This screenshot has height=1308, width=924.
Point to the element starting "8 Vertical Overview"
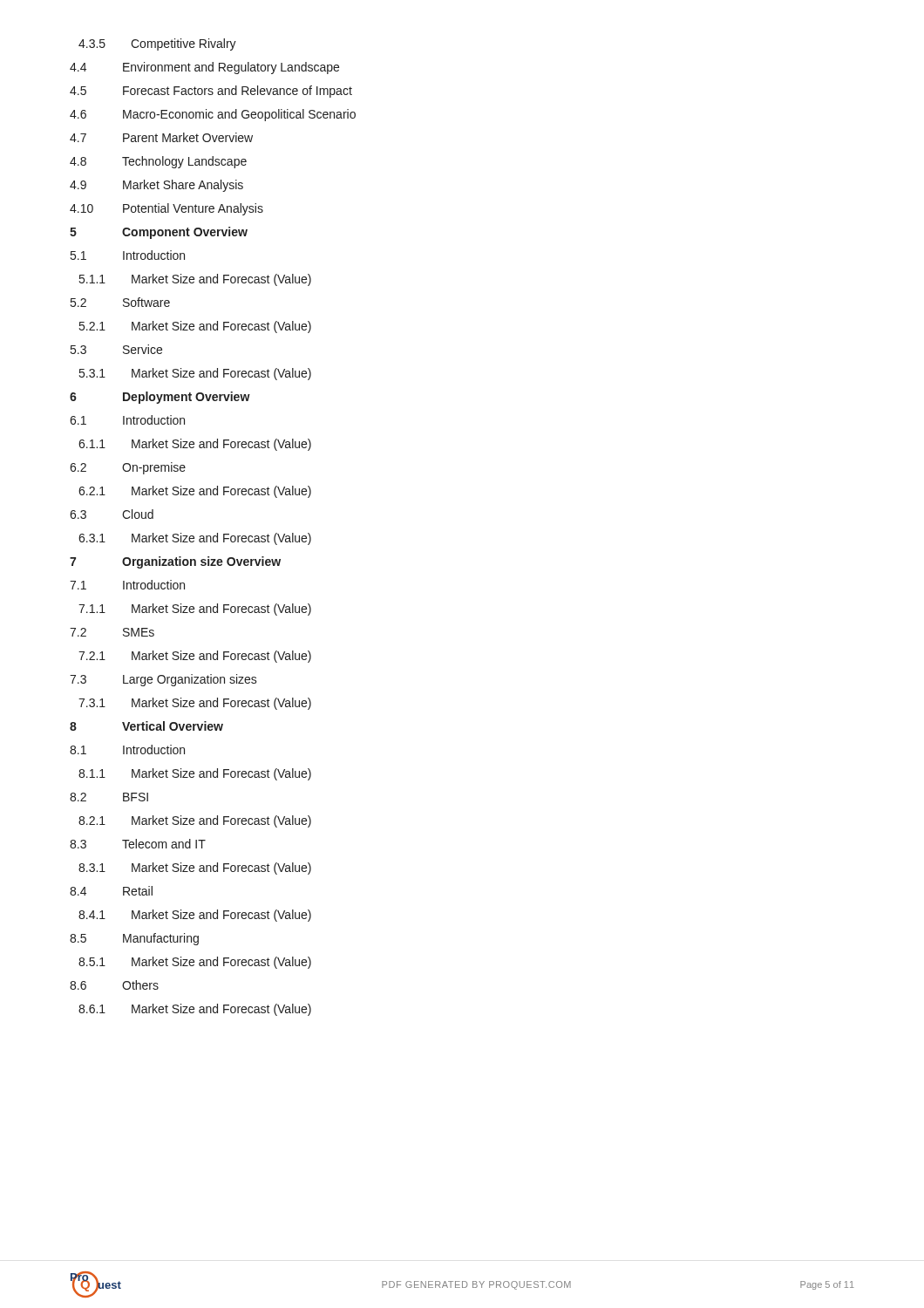coord(146,727)
